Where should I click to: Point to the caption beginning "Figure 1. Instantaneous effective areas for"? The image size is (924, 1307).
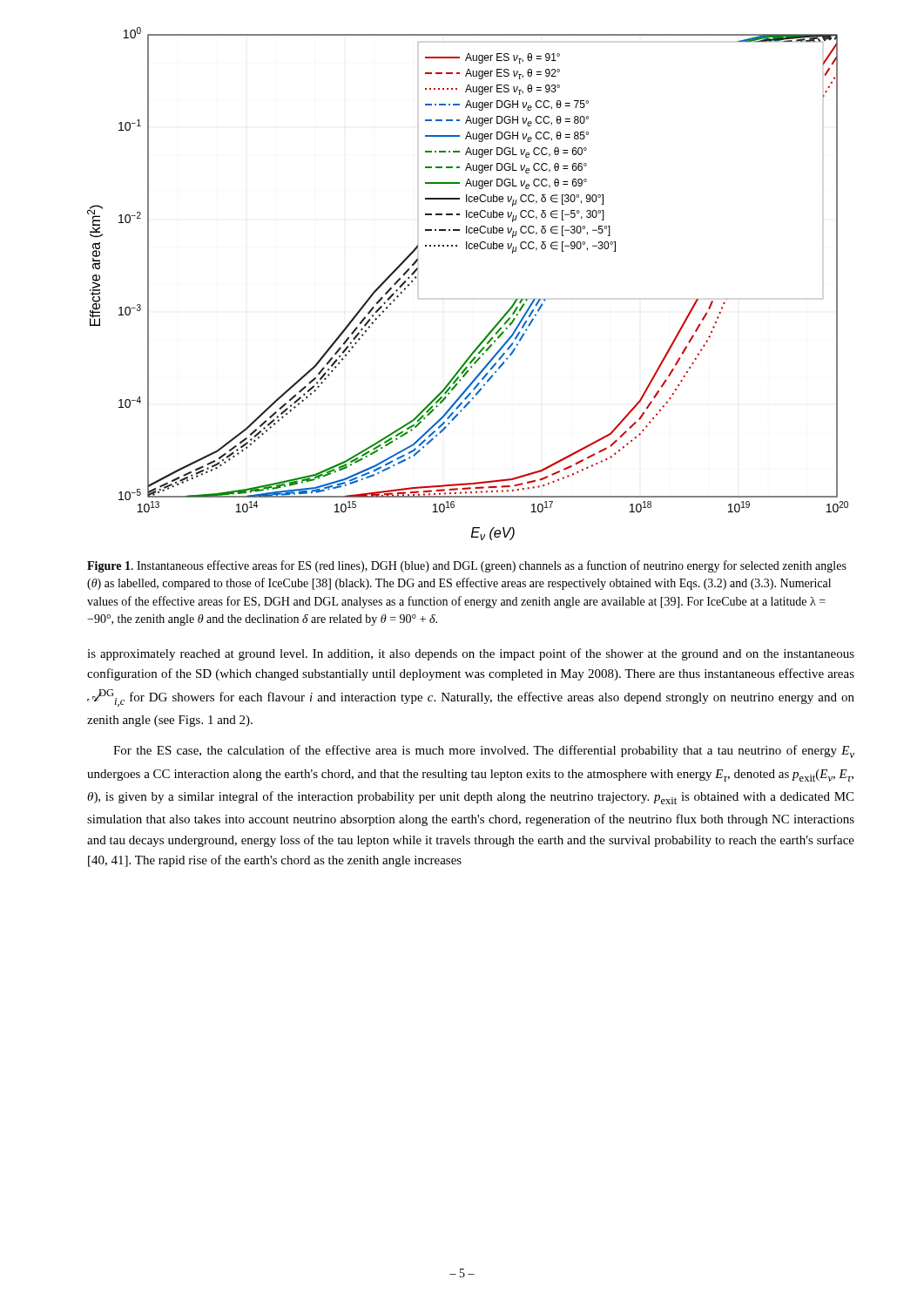tap(467, 592)
